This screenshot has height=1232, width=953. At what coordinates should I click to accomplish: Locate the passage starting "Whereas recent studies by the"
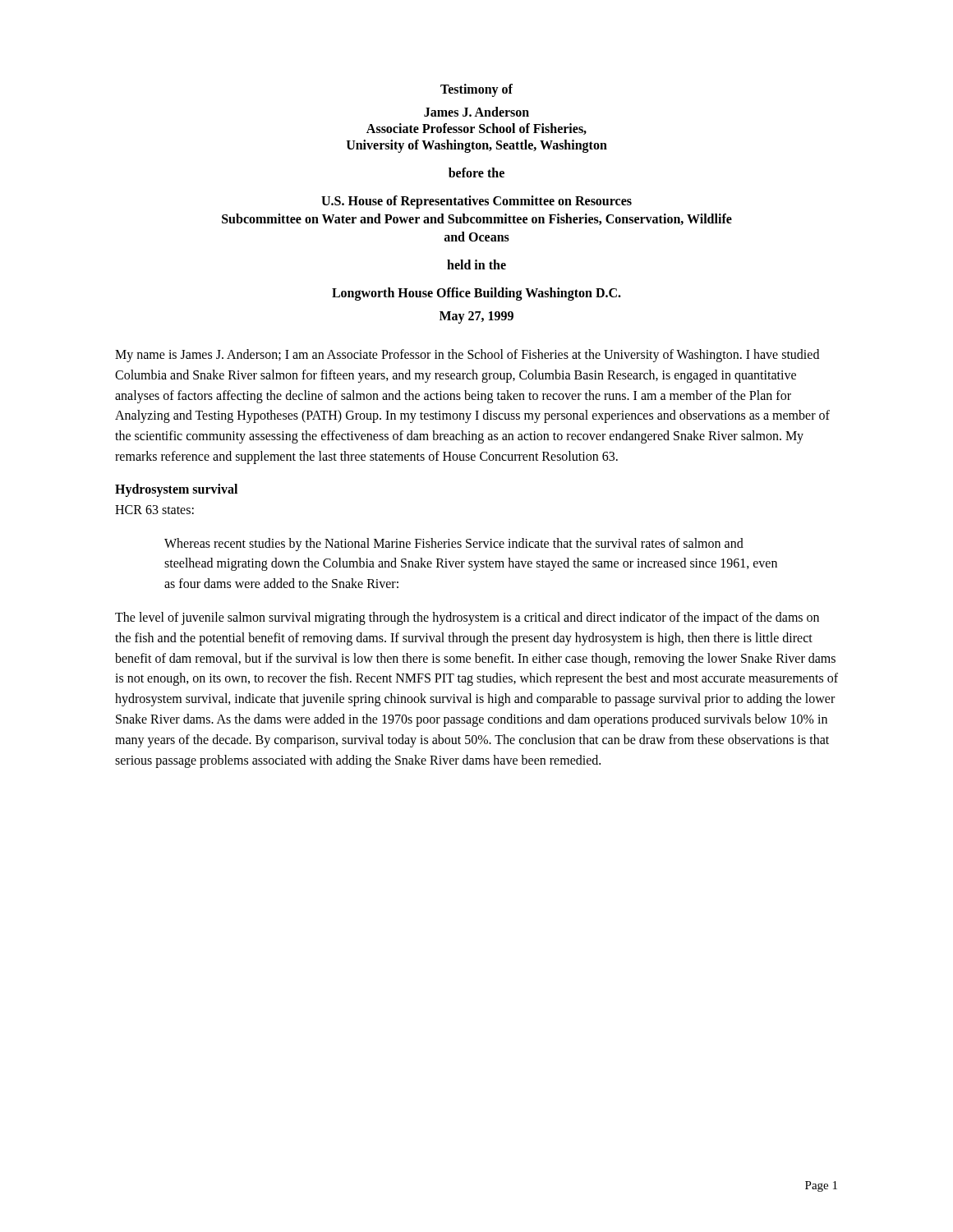pyautogui.click(x=471, y=563)
